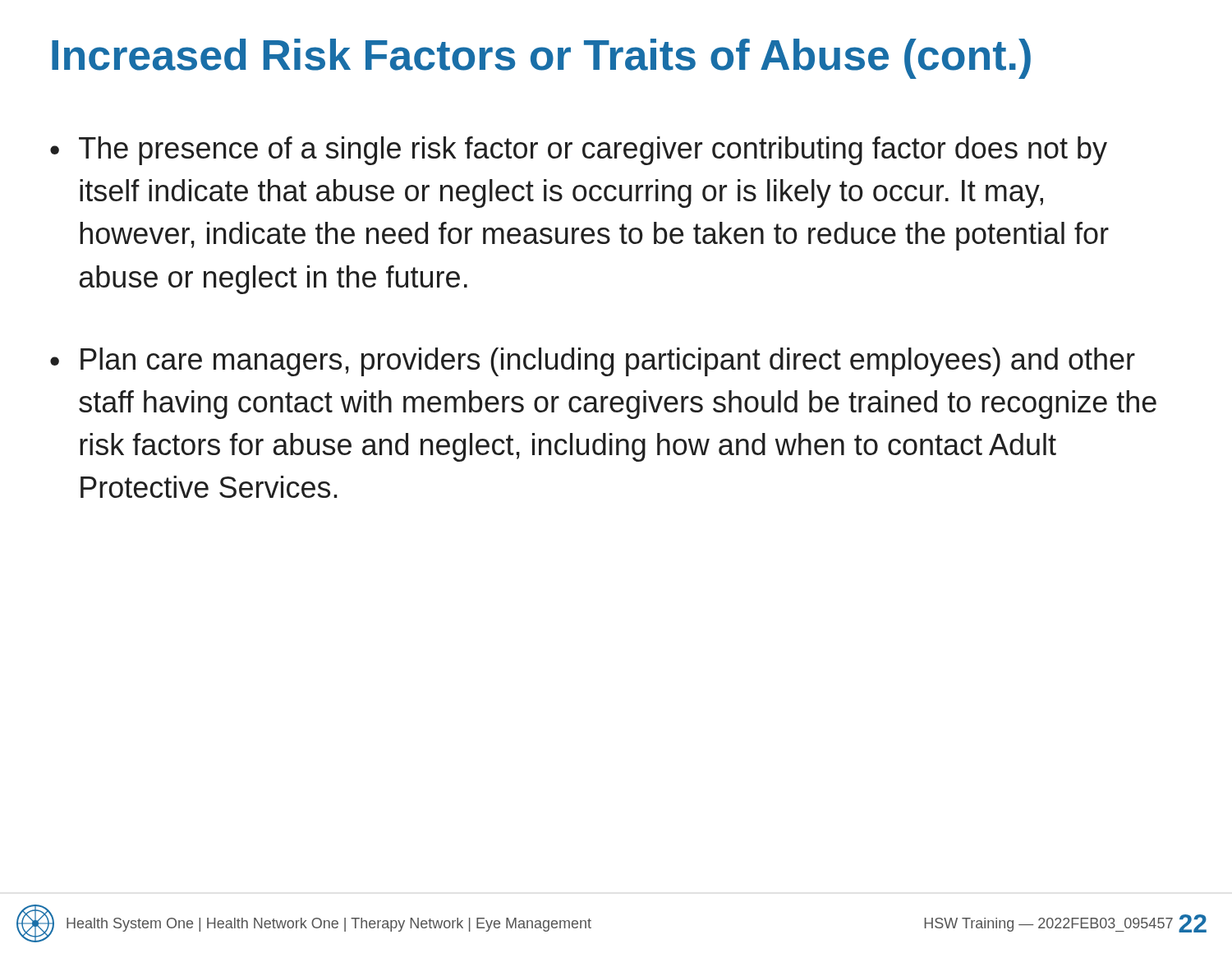Click on the text block starting "• Plan care managers, providers"

pos(608,424)
